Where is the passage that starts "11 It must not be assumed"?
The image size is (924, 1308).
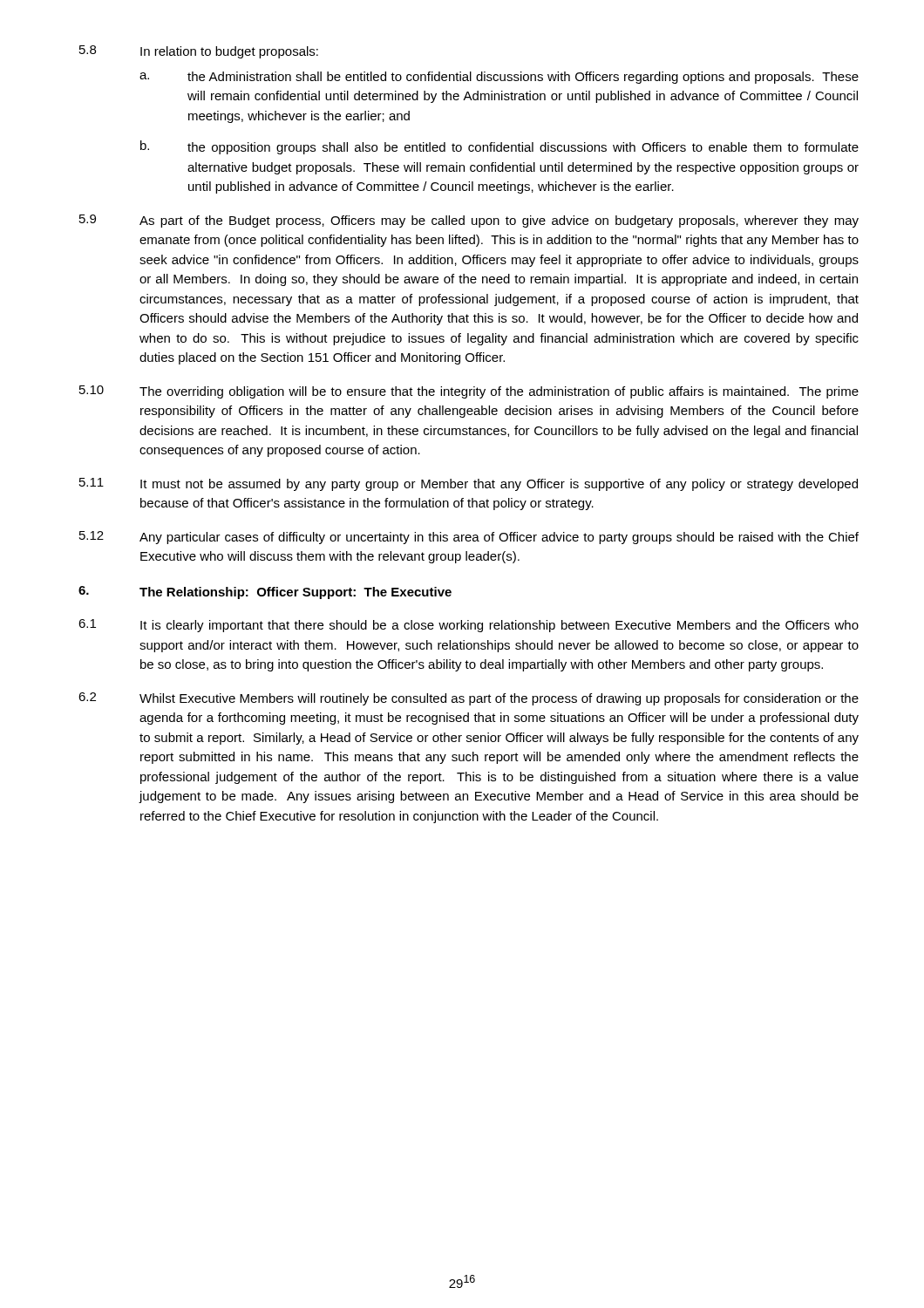coord(469,494)
